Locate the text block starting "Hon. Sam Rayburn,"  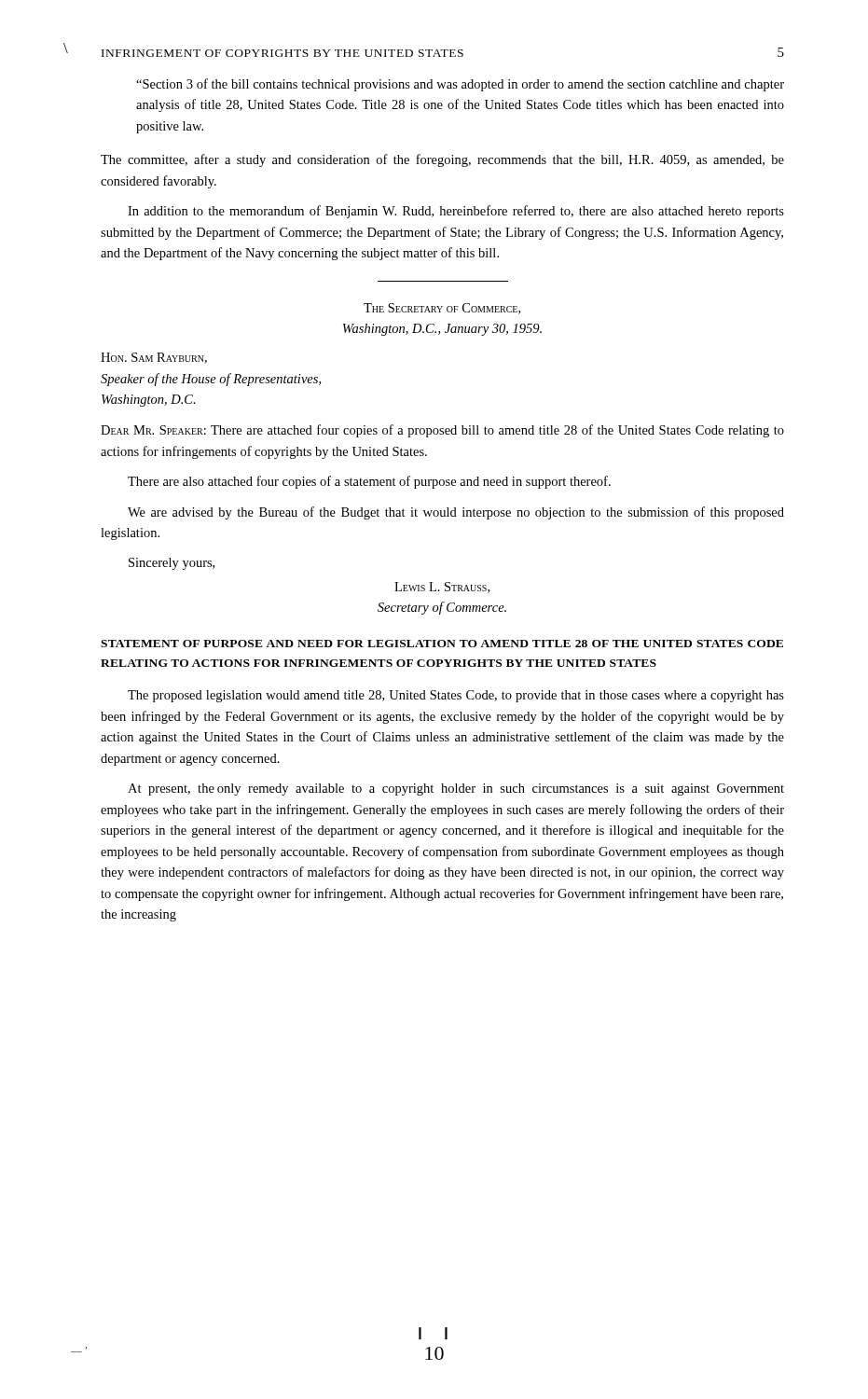154,357
